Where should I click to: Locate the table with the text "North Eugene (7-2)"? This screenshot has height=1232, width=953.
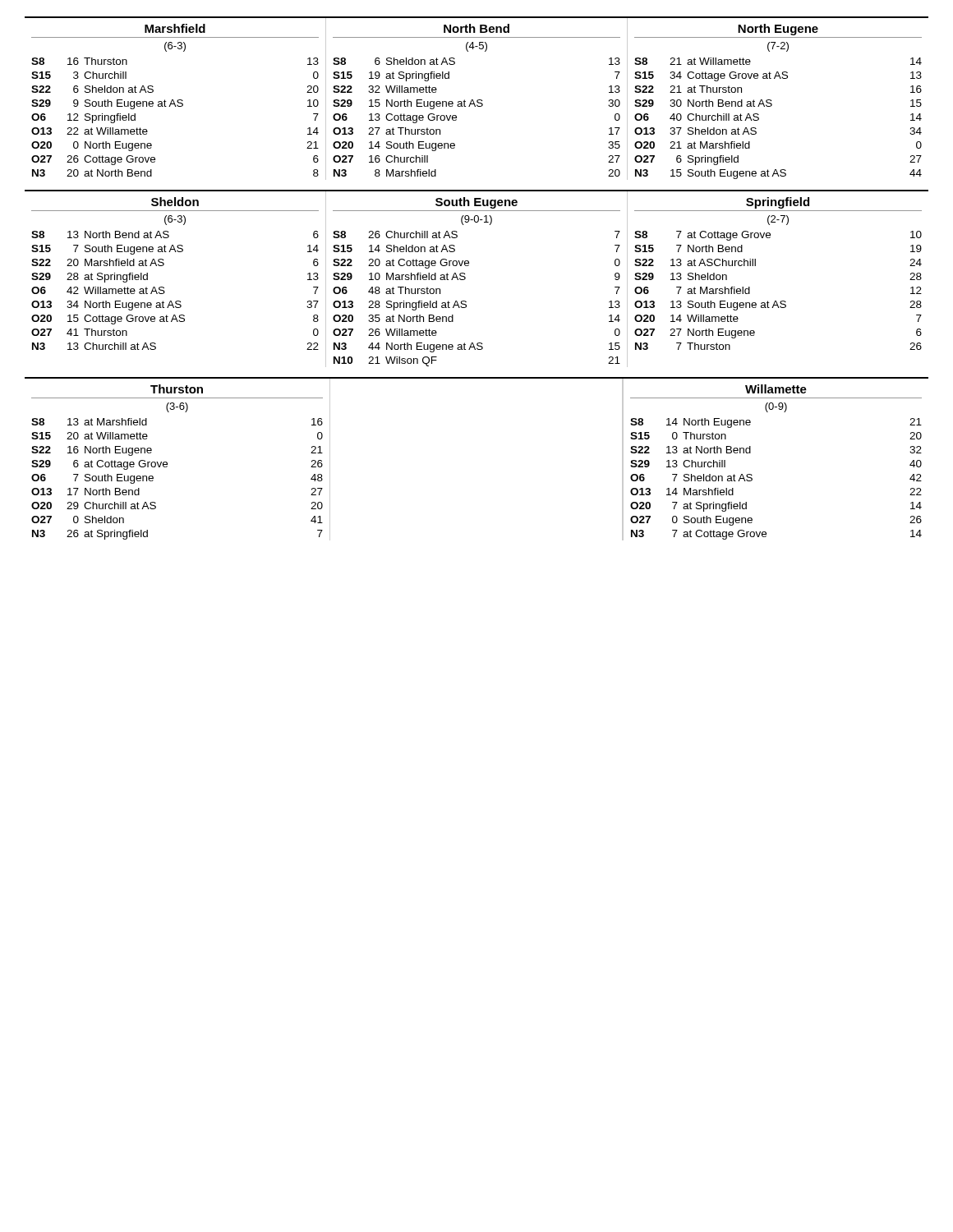(x=778, y=99)
